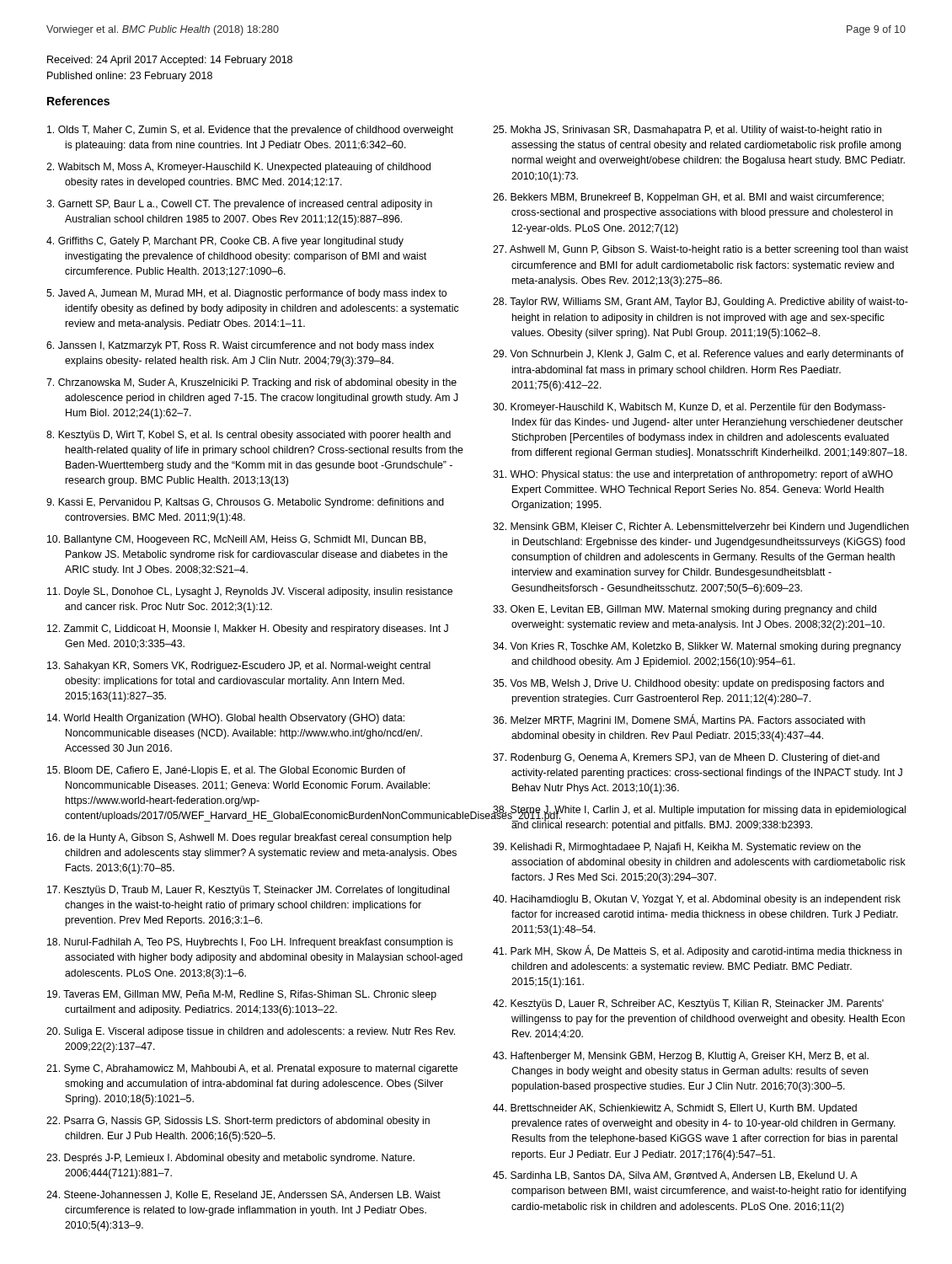Screen dimensions: 1264x952
Task: Click on the list item with the text "6. Janssen I, Katzmarzyk"
Action: (x=240, y=353)
